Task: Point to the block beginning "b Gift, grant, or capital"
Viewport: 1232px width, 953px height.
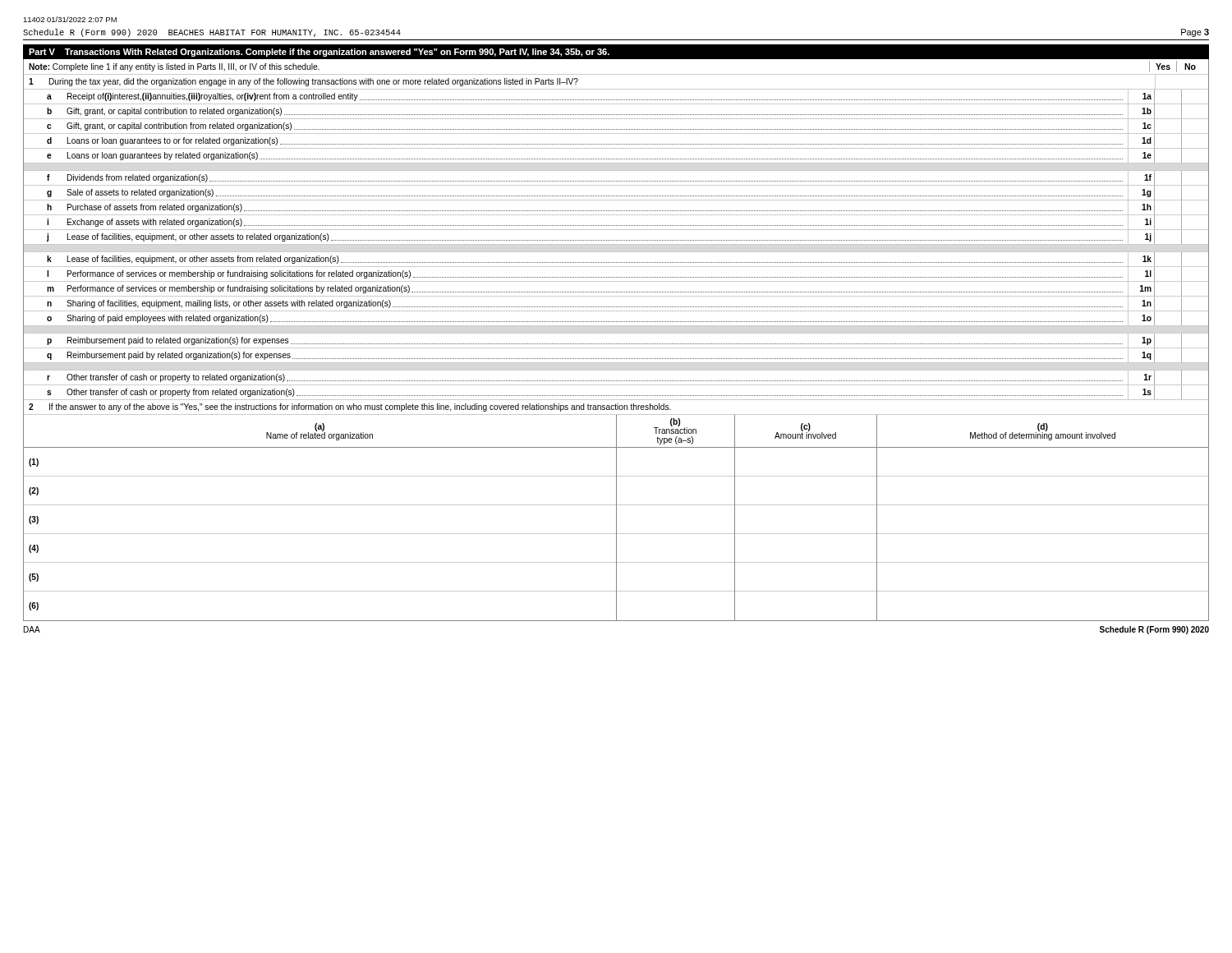Action: 616,111
